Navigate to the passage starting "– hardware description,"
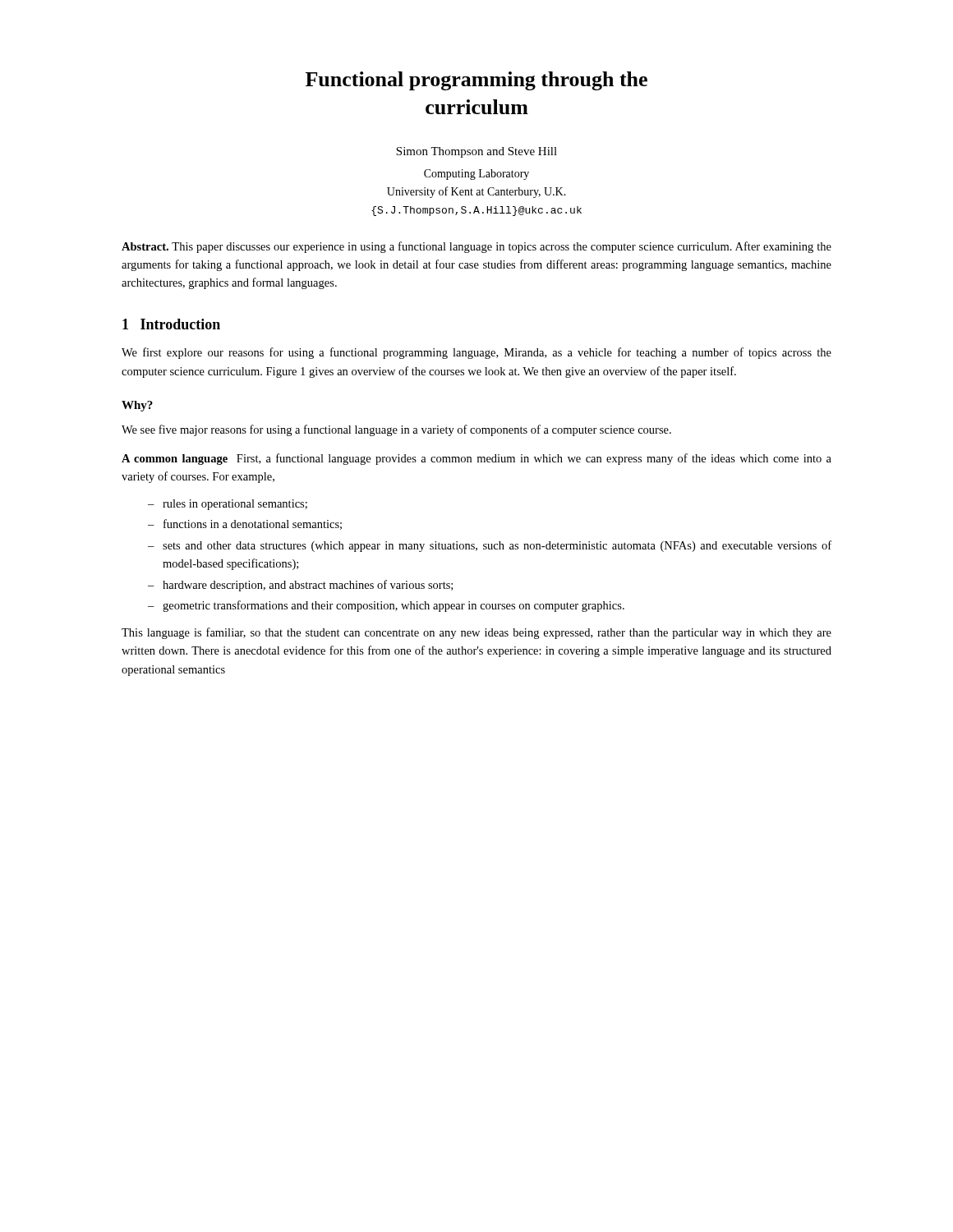953x1232 pixels. [x=300, y=586]
